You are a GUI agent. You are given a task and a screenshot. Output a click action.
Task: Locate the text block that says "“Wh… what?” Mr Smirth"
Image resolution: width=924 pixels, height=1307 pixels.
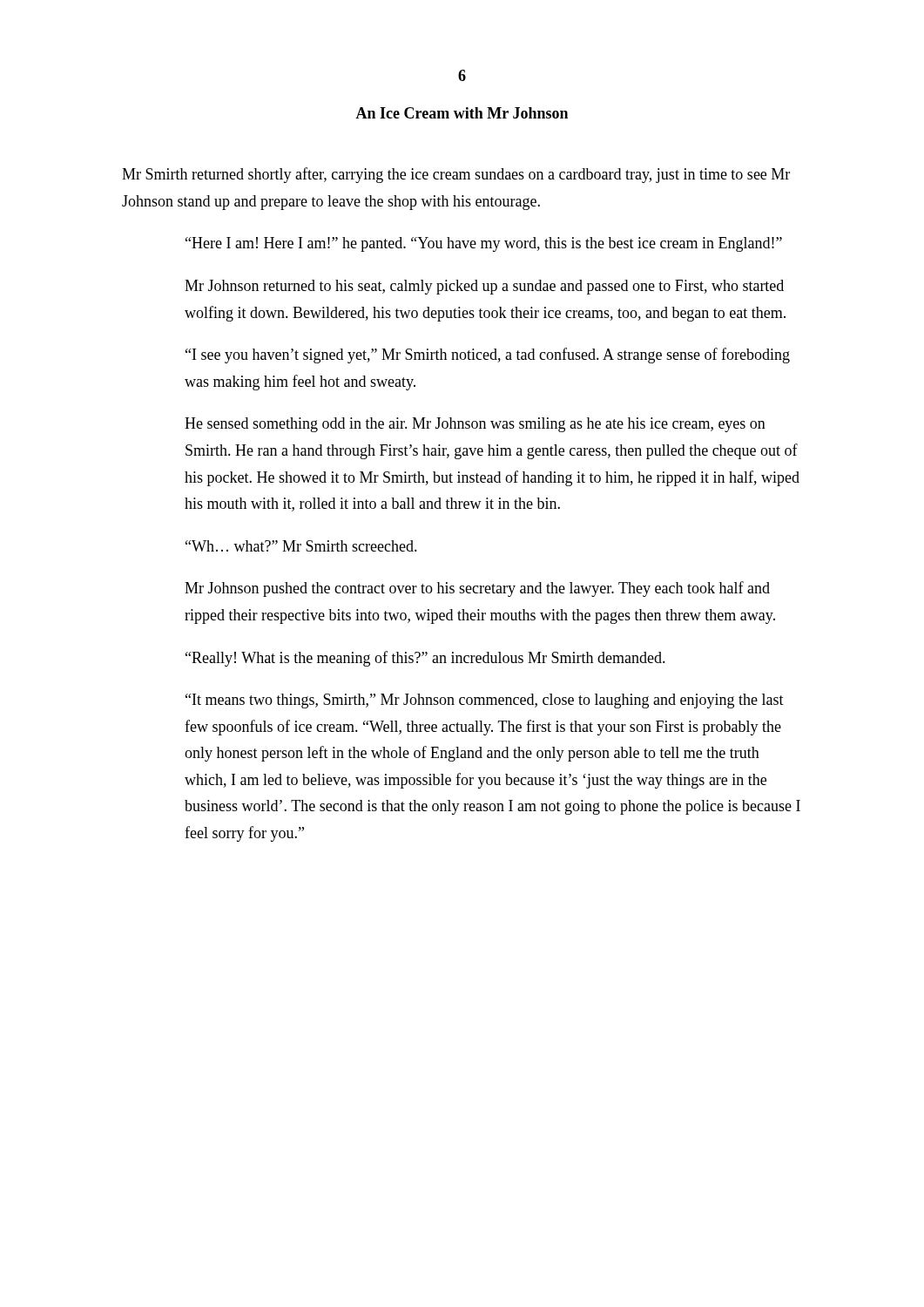(301, 546)
